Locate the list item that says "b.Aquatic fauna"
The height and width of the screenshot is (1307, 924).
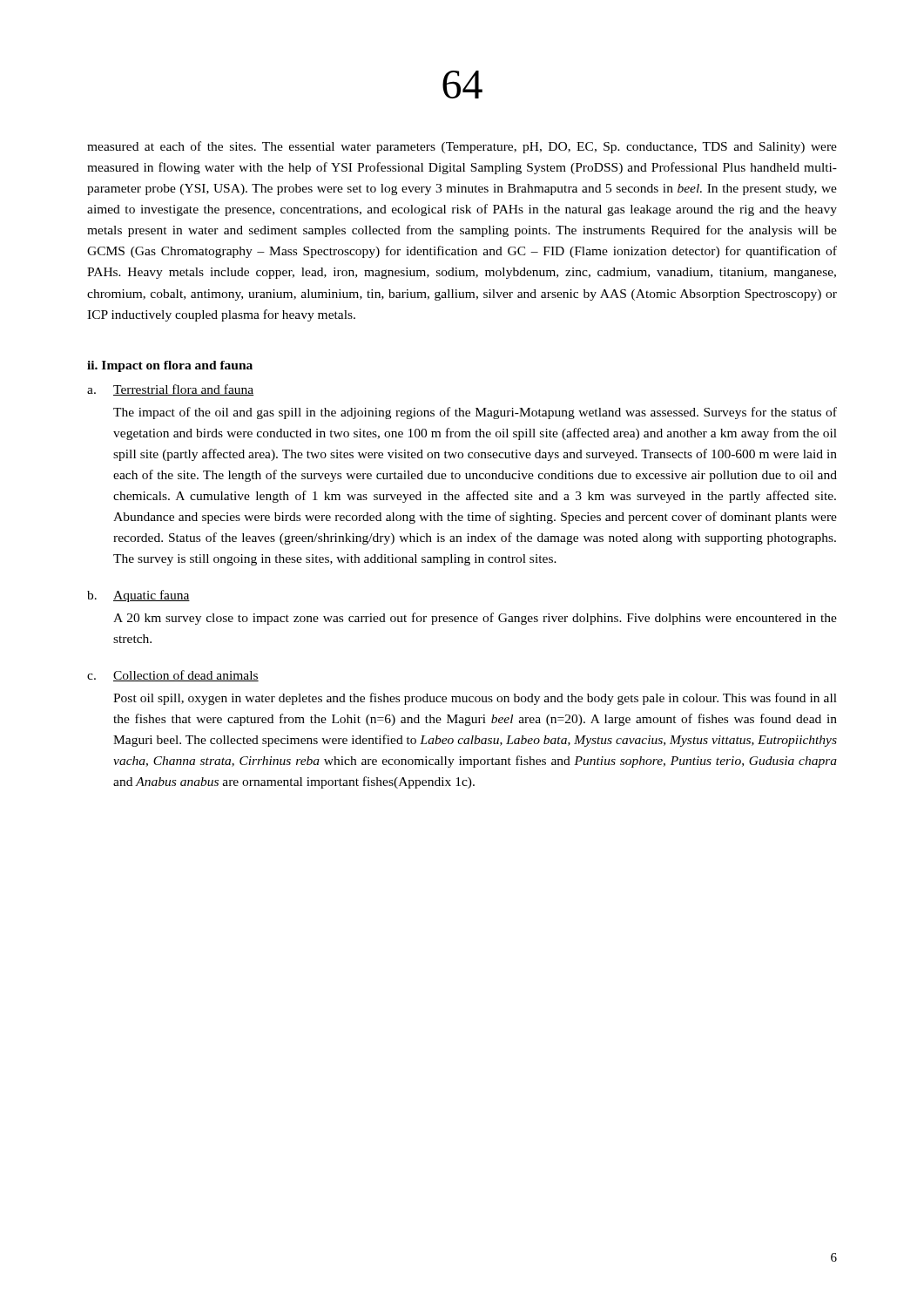coord(138,595)
